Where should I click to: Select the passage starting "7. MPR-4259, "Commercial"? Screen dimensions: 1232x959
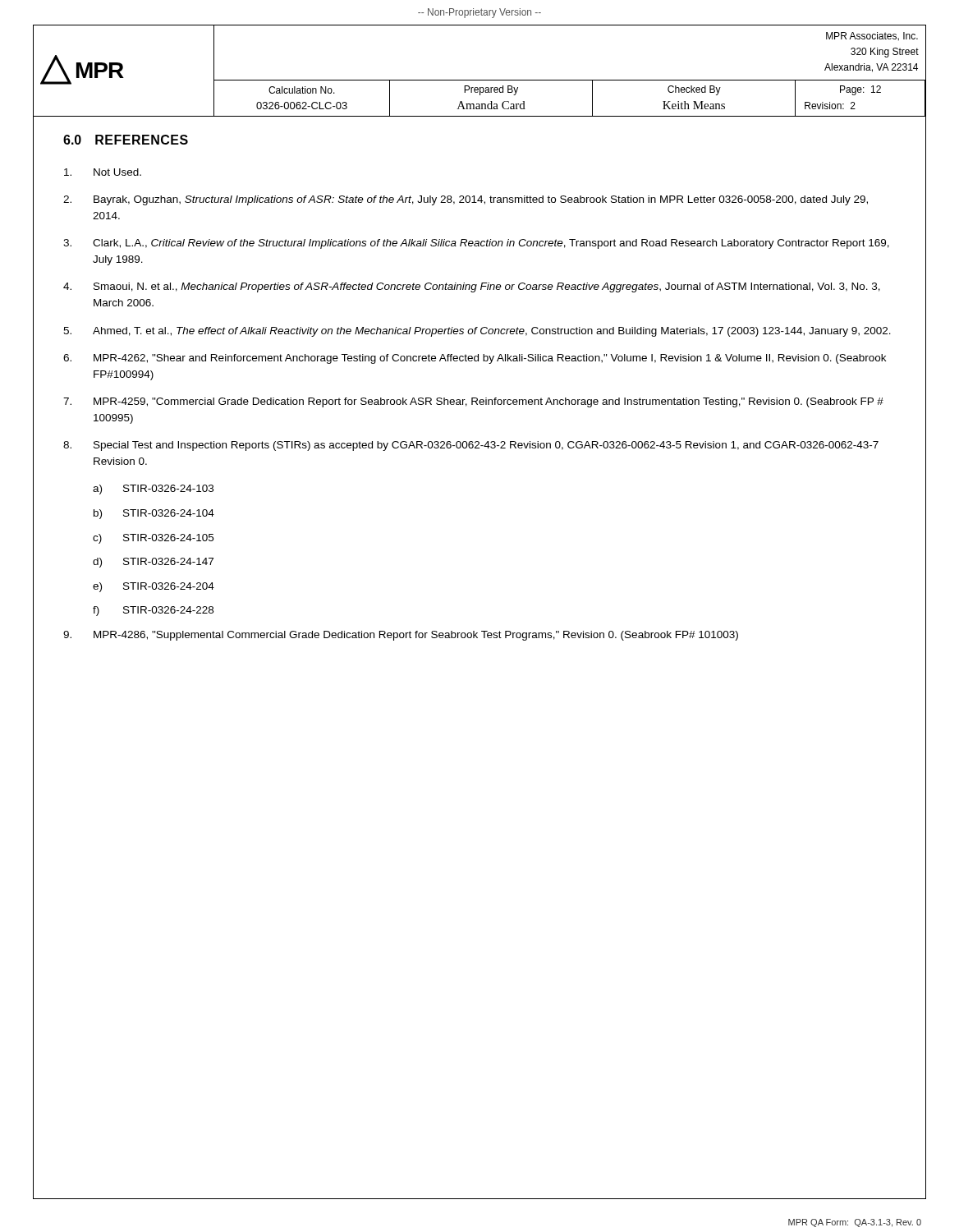[x=480, y=410]
